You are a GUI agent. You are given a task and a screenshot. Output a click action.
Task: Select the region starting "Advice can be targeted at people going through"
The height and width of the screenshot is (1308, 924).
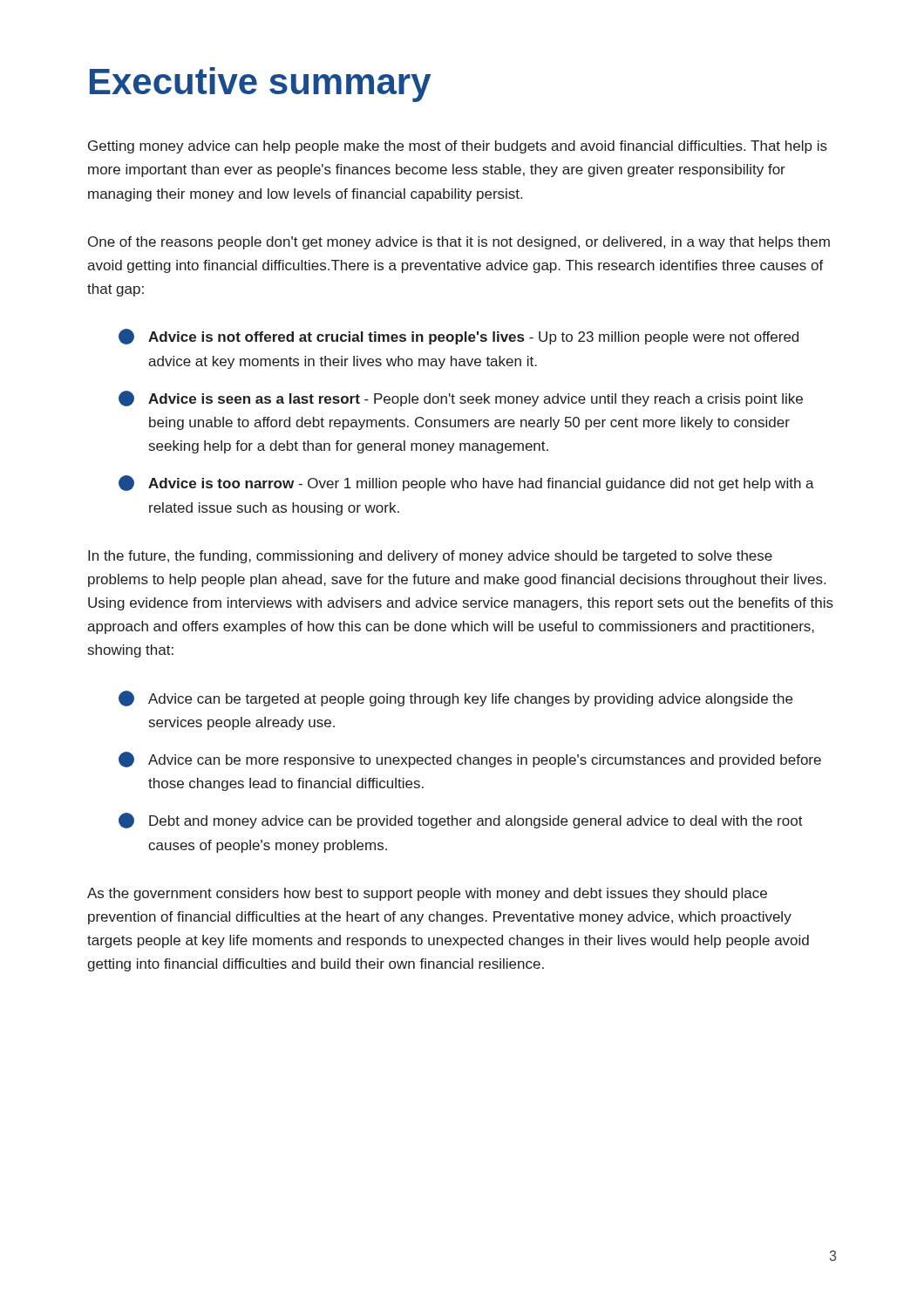coord(478,711)
